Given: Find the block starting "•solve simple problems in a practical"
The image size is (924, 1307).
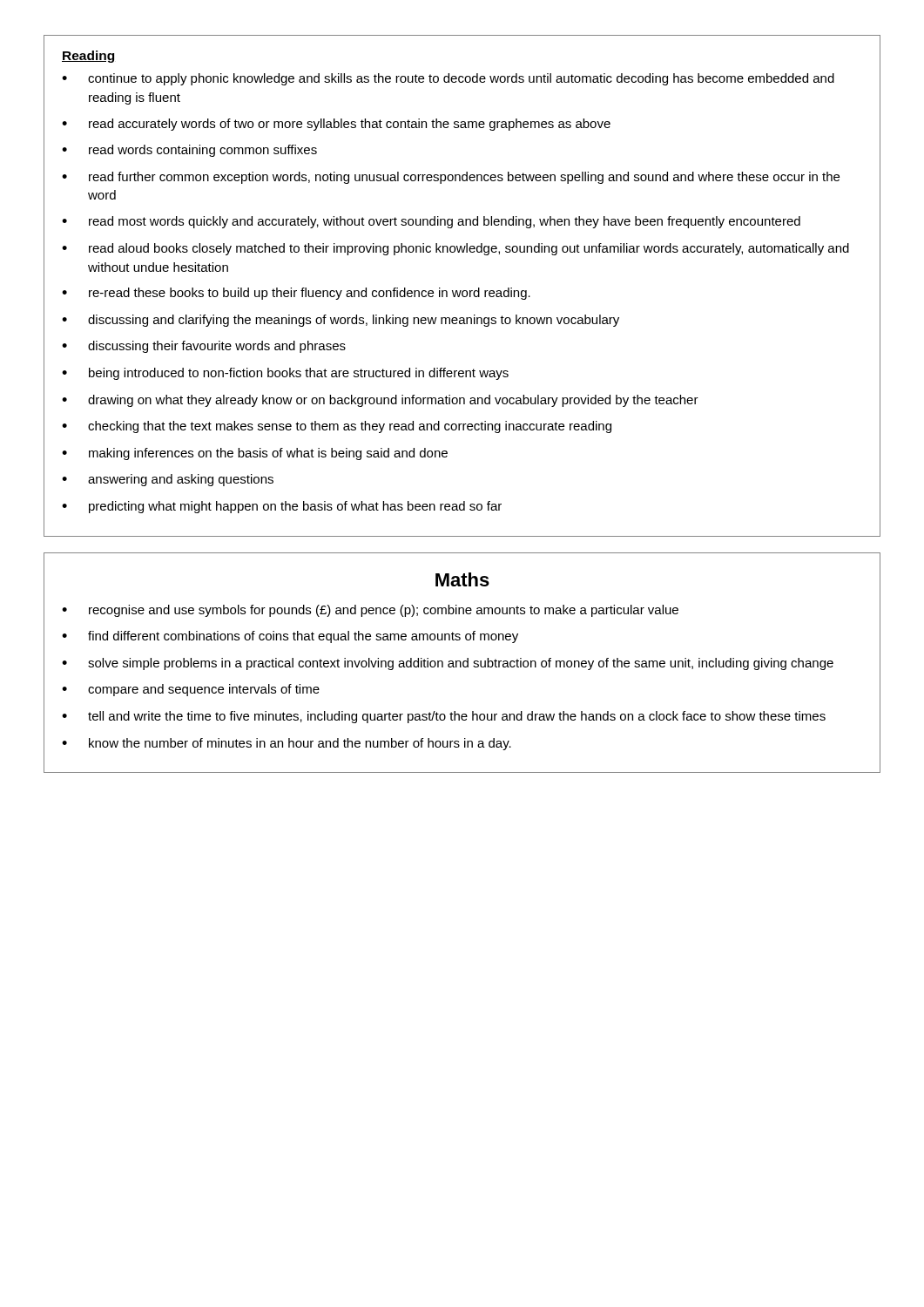Looking at the screenshot, I should (462, 663).
